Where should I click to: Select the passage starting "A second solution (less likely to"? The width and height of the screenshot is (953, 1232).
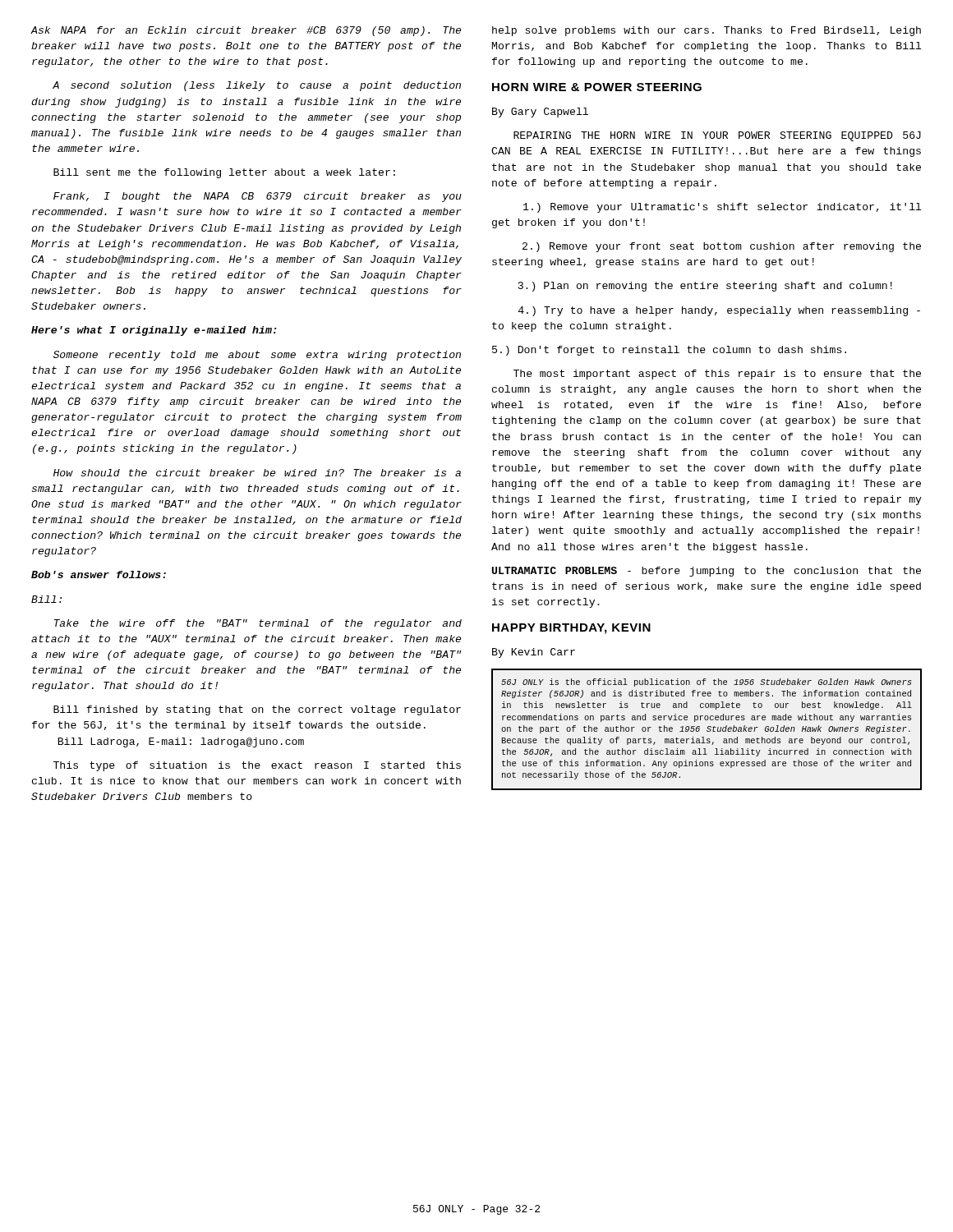[x=246, y=118]
